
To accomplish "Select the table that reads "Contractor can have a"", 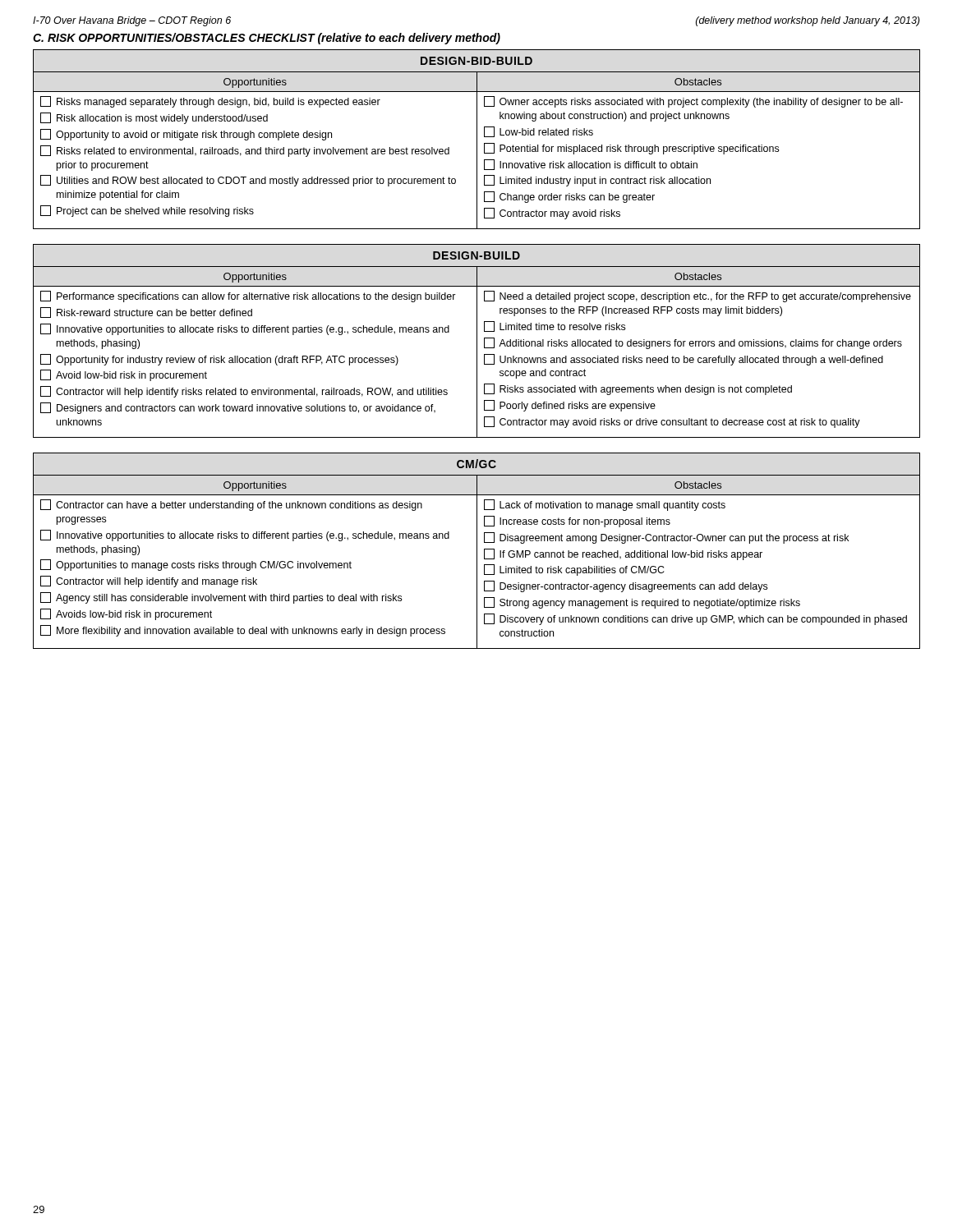I will (476, 551).
